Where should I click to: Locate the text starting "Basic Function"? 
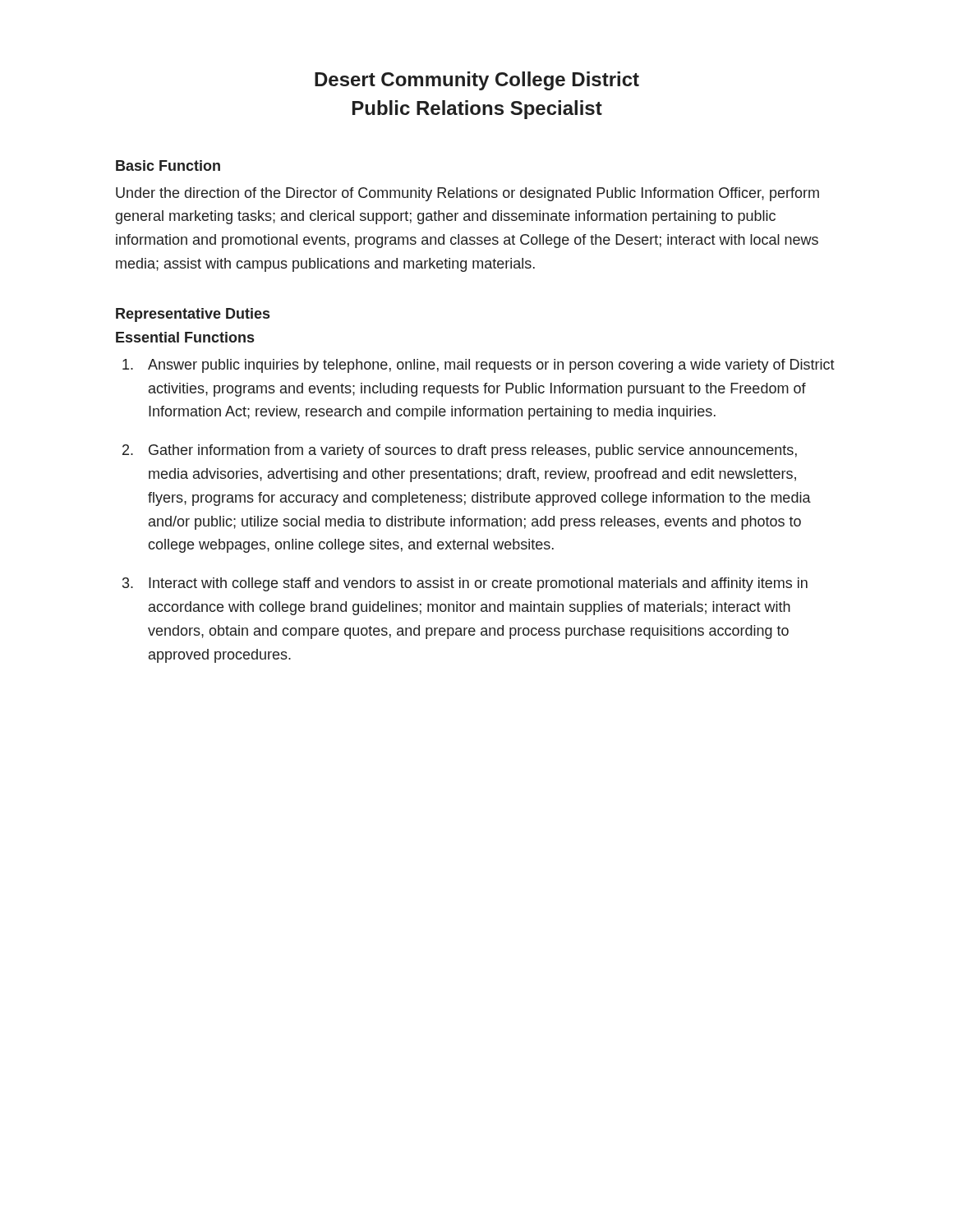168,166
